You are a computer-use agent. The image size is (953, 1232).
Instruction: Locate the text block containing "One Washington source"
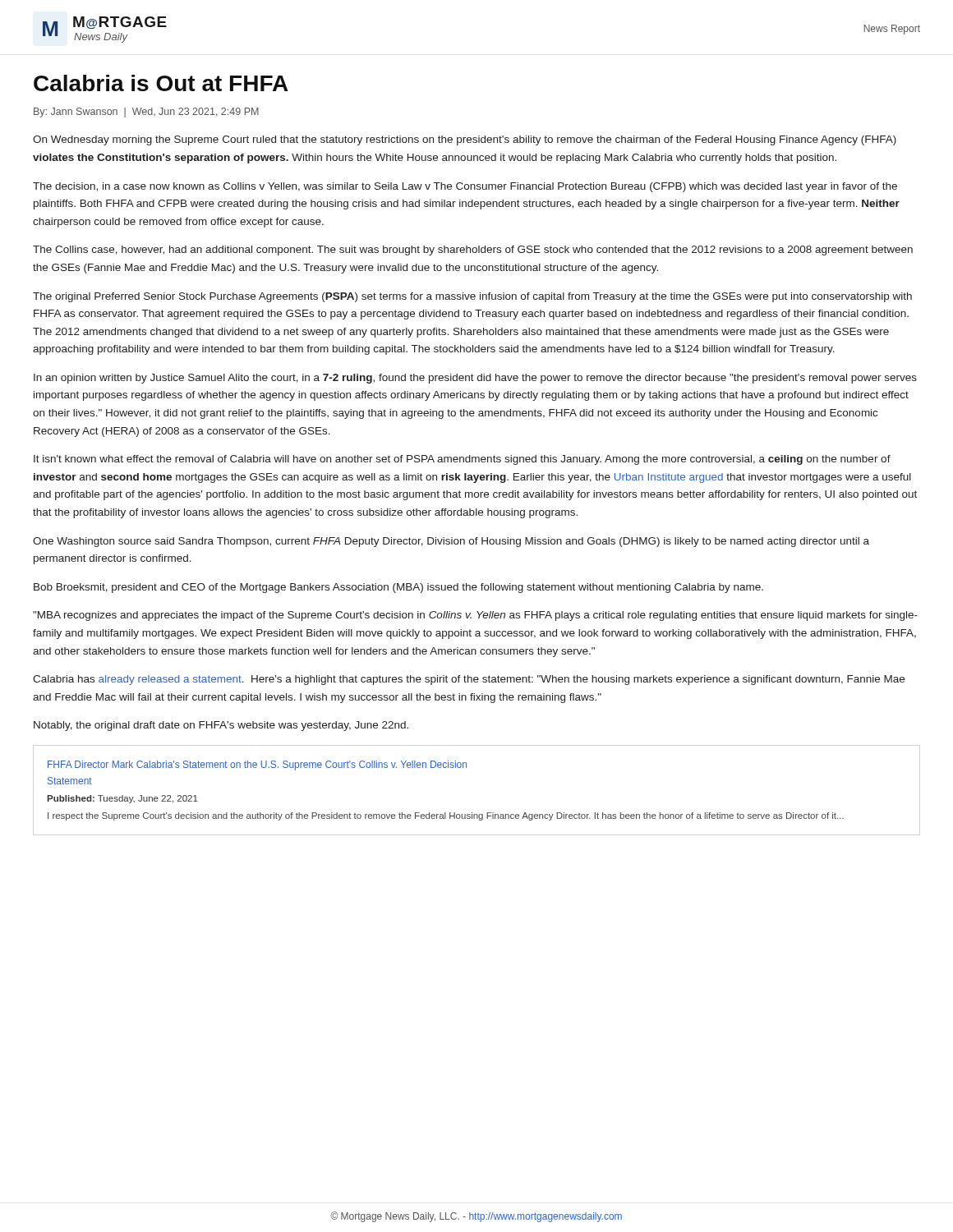coord(476,550)
